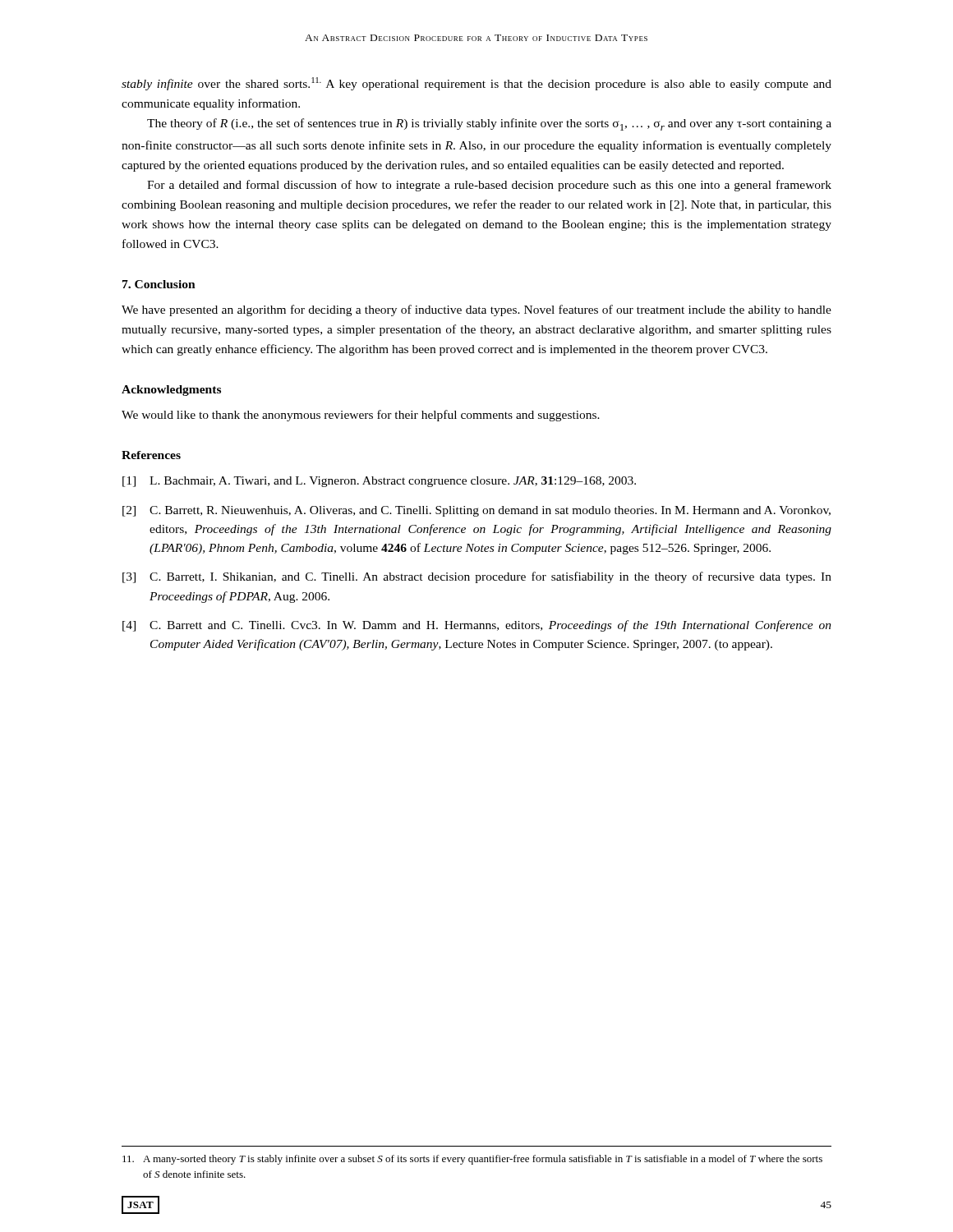Where is the passage that starts "[2] C. Barrett, R. Nieuwenhuis, A. Oliveras, and"?
Screen dimensions: 1232x953
click(476, 528)
